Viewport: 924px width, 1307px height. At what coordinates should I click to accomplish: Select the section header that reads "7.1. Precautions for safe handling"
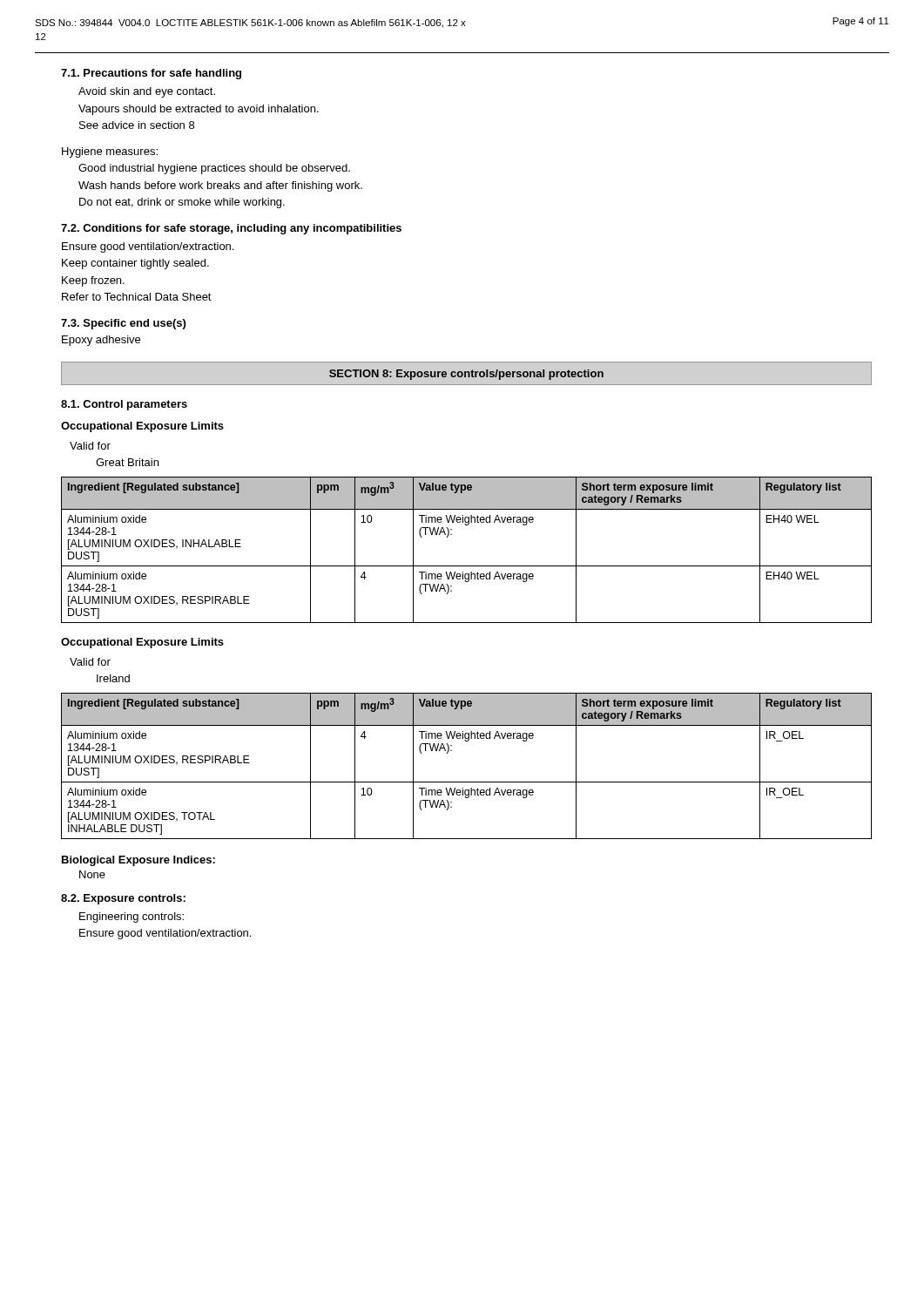[x=152, y=73]
